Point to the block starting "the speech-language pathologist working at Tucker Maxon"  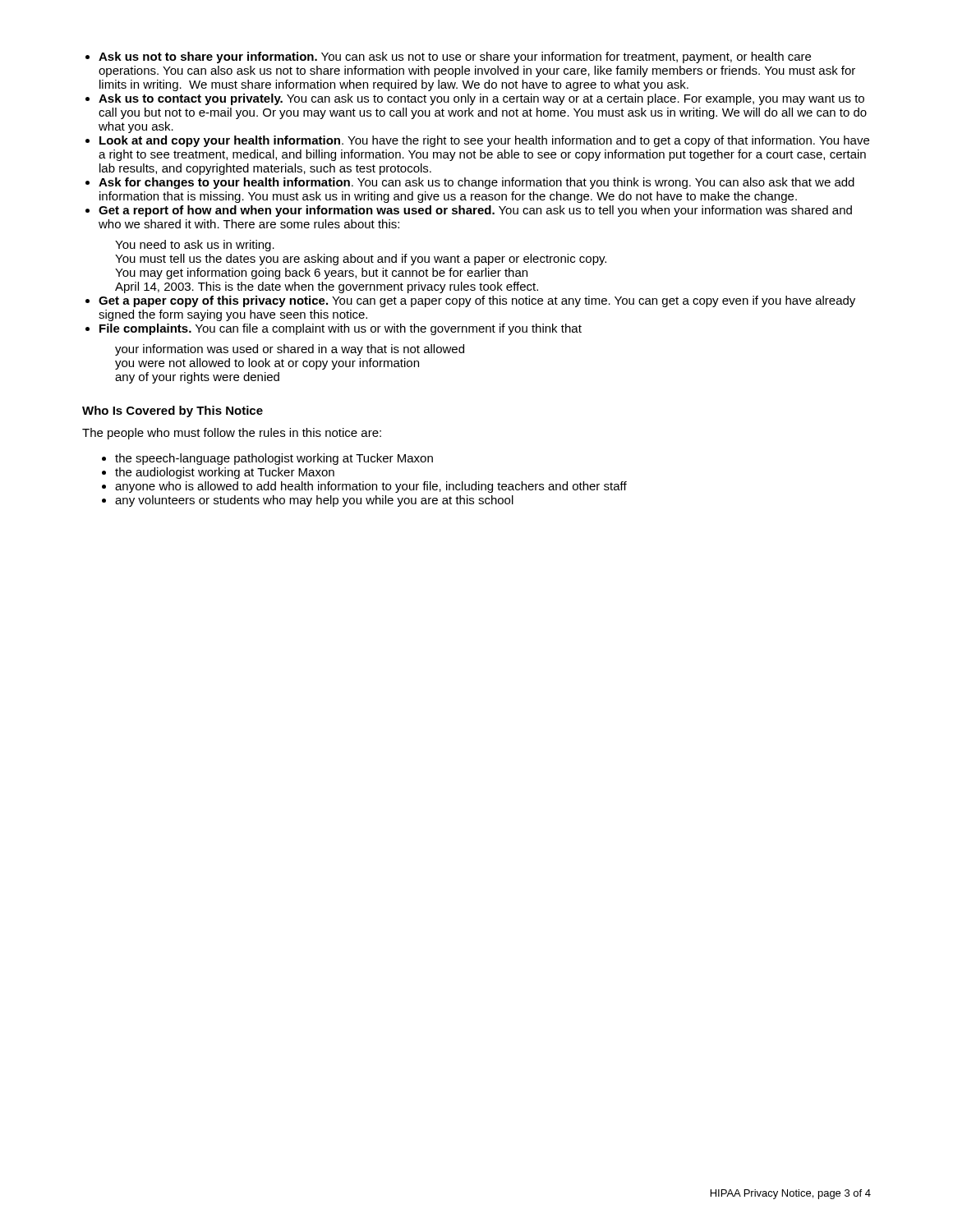(274, 459)
